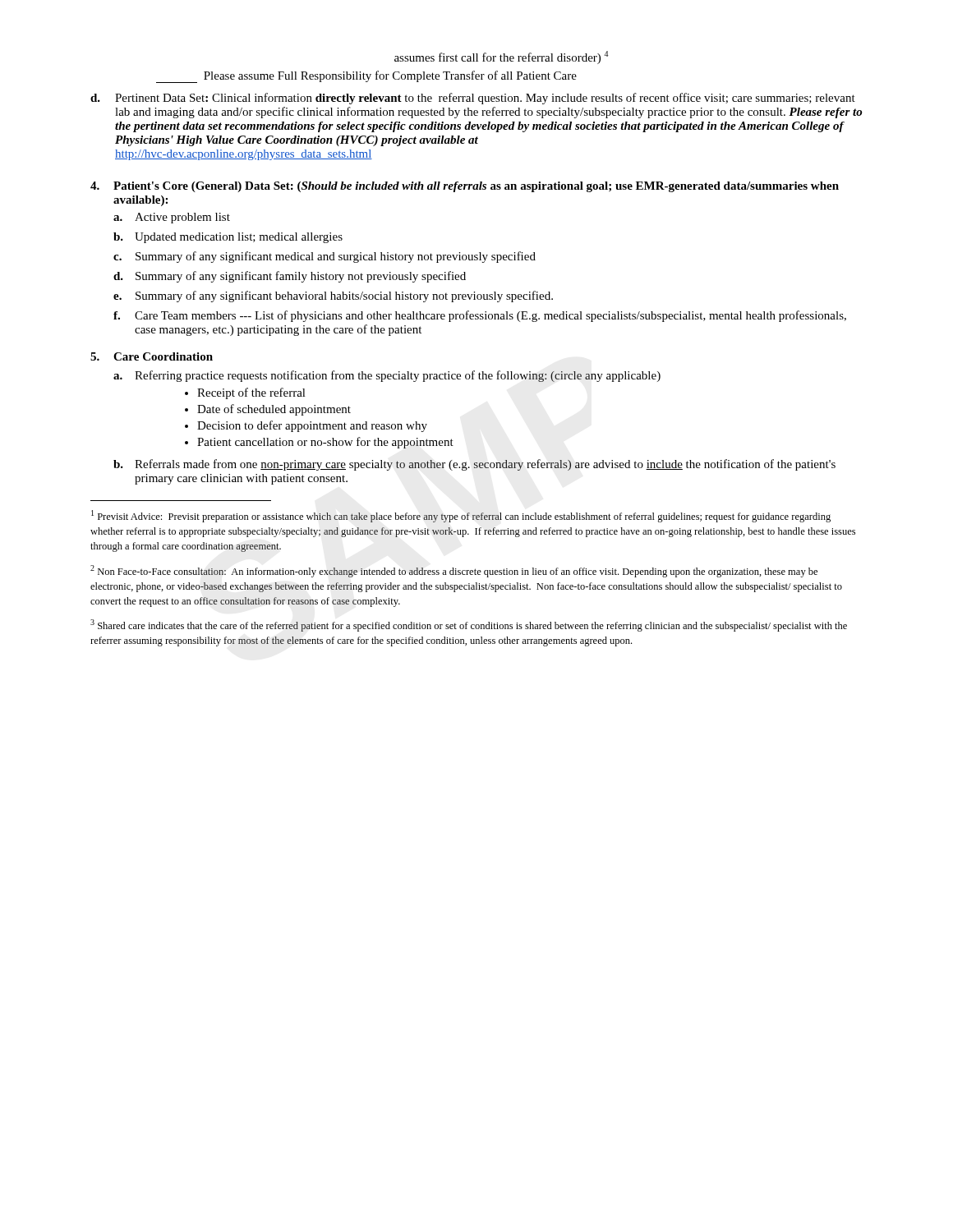The image size is (953, 1232).
Task: Locate the list item that says "a. Referring practice requests notification from the"
Action: click(x=387, y=376)
